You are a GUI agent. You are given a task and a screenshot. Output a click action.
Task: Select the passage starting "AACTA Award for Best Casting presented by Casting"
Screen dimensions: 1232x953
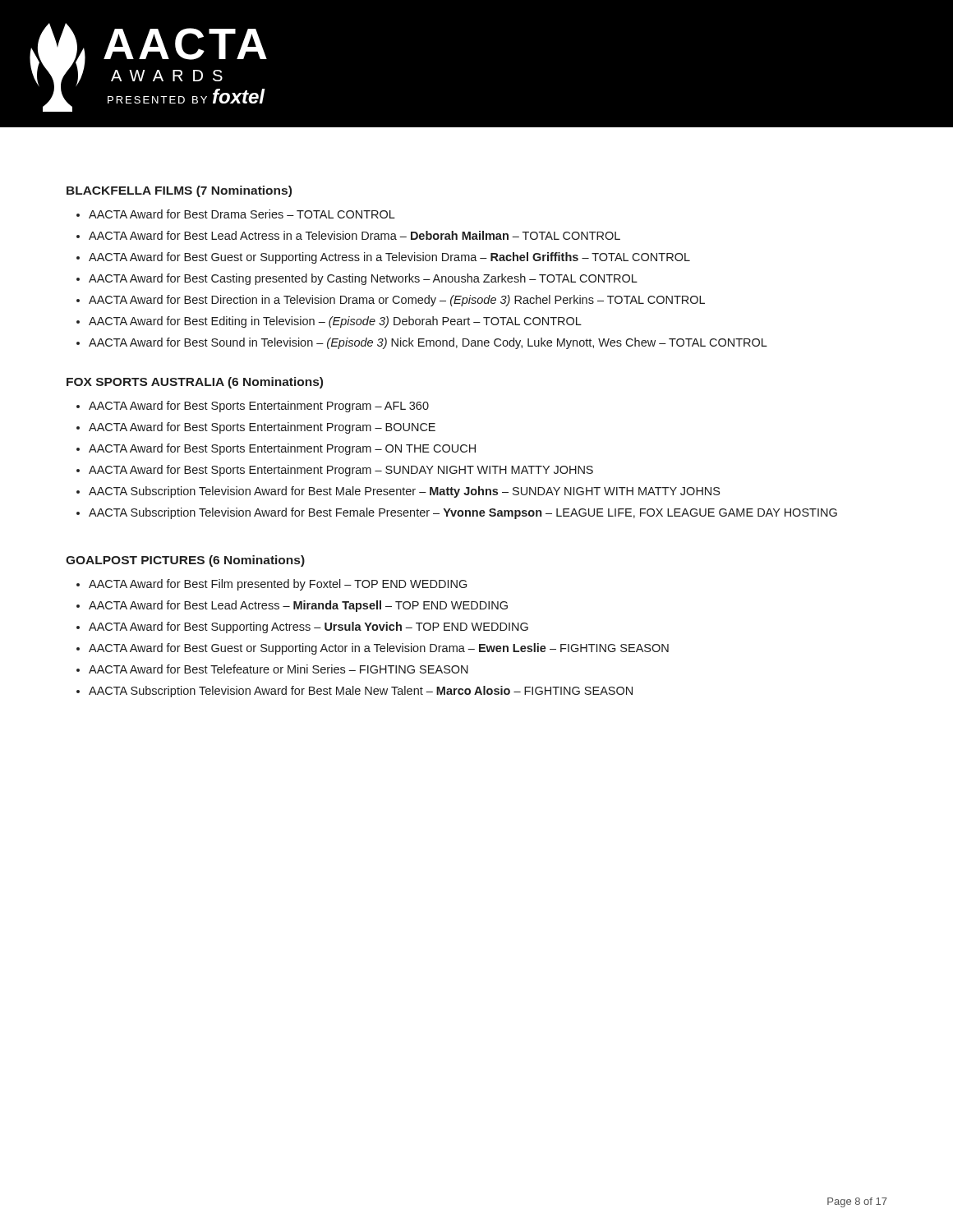476,279
